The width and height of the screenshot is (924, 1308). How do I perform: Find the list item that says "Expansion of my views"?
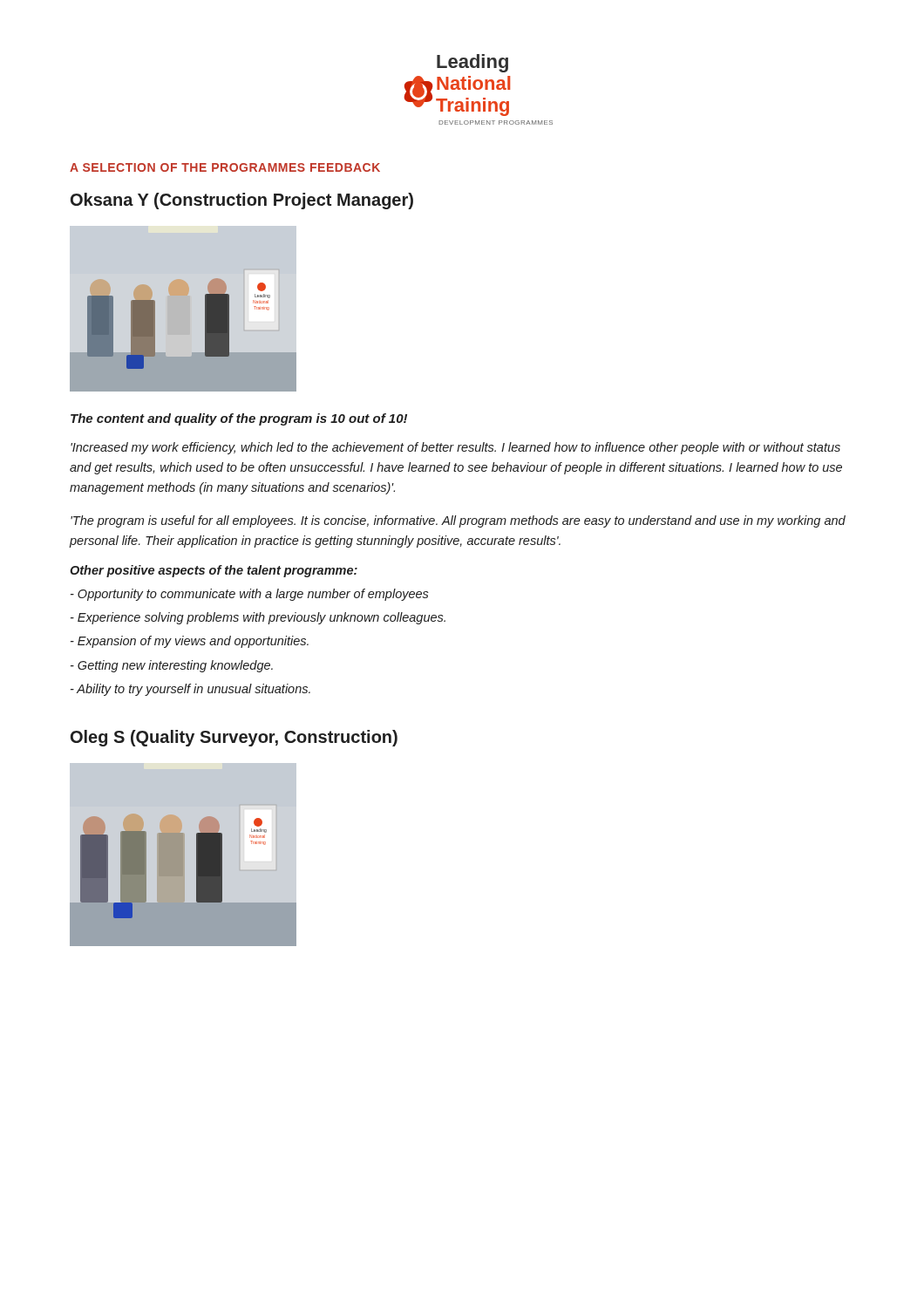click(x=190, y=641)
